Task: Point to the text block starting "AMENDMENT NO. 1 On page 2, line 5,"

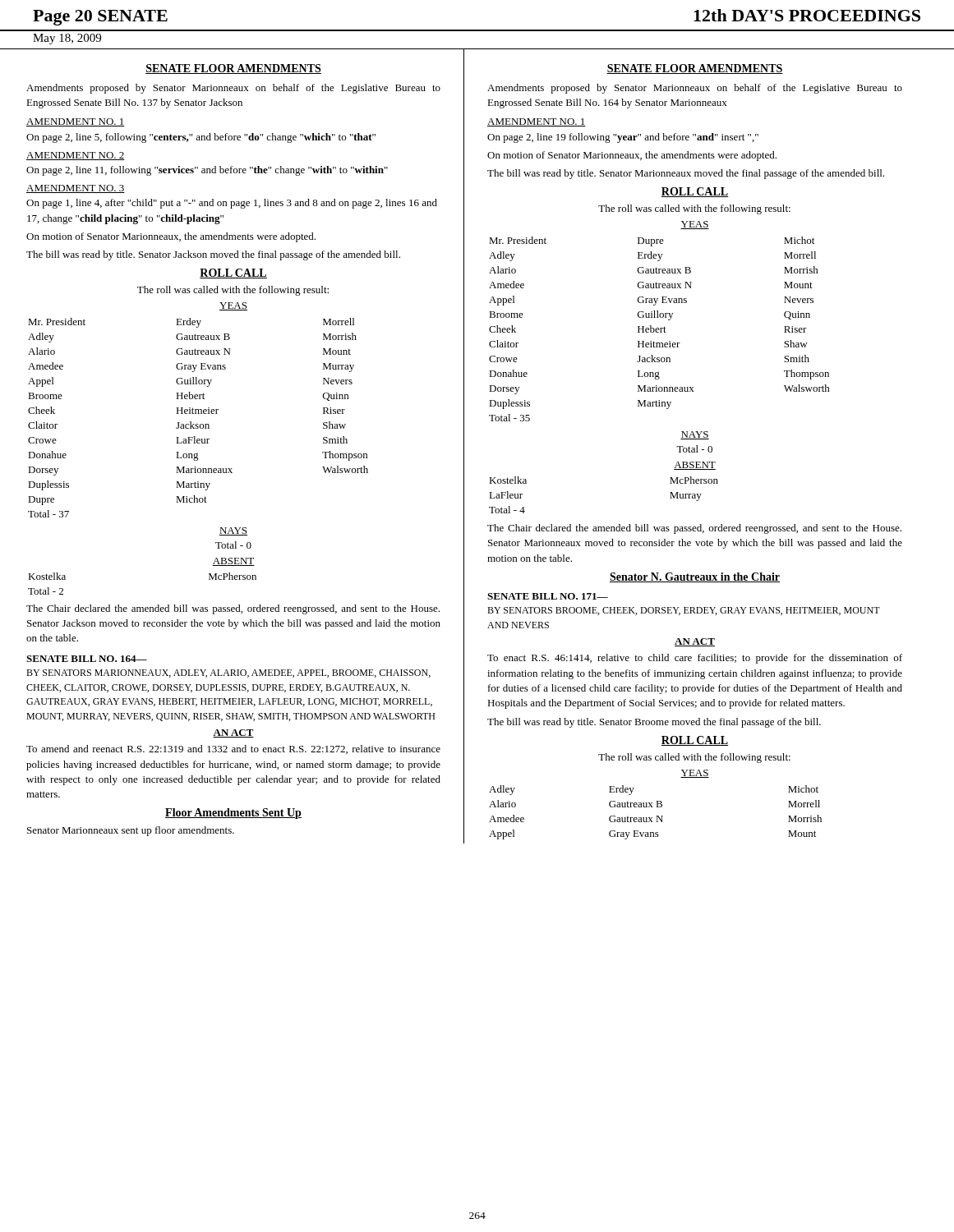Action: (x=201, y=129)
